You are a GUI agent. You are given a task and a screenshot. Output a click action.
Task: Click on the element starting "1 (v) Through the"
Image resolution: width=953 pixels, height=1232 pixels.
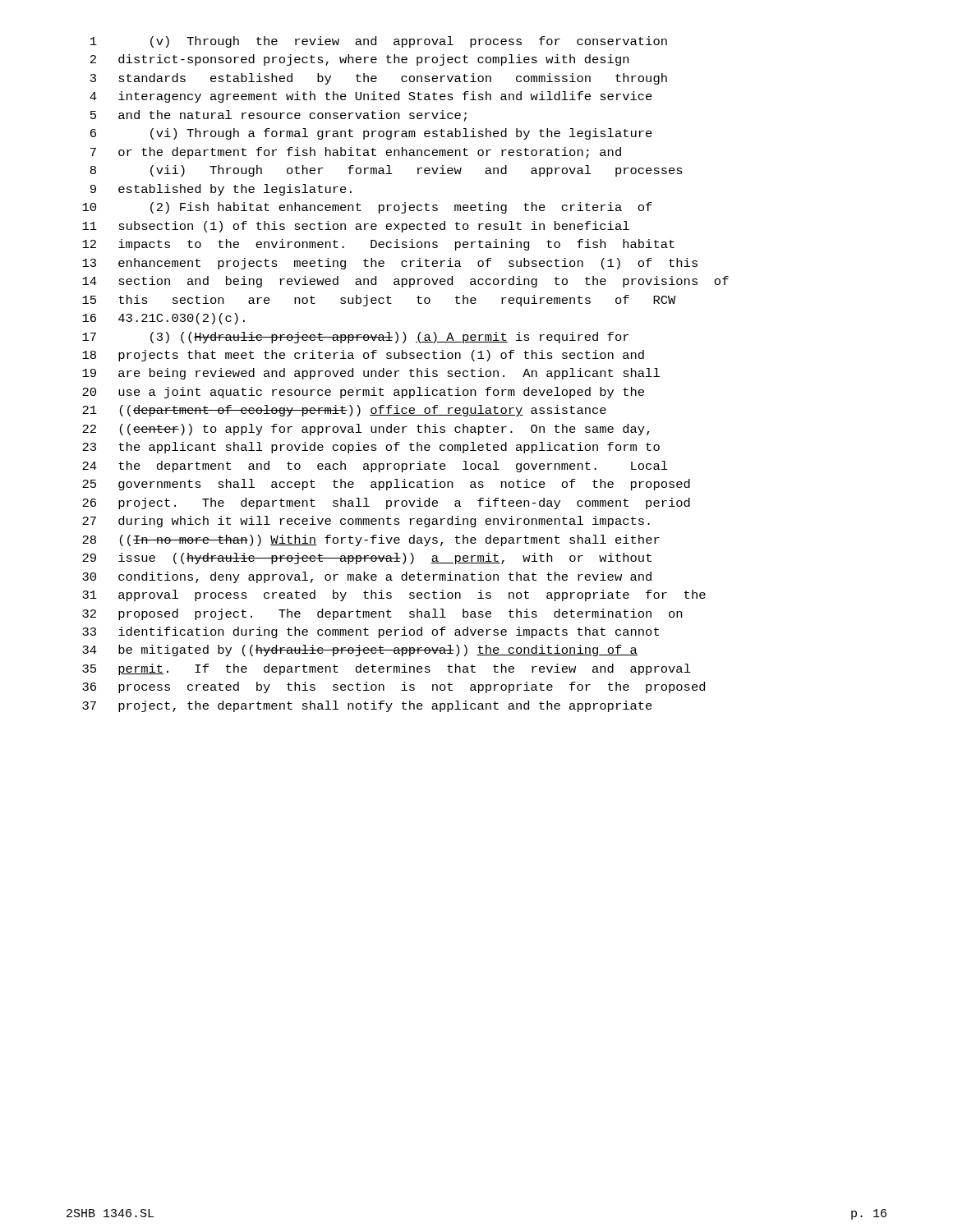pos(476,42)
